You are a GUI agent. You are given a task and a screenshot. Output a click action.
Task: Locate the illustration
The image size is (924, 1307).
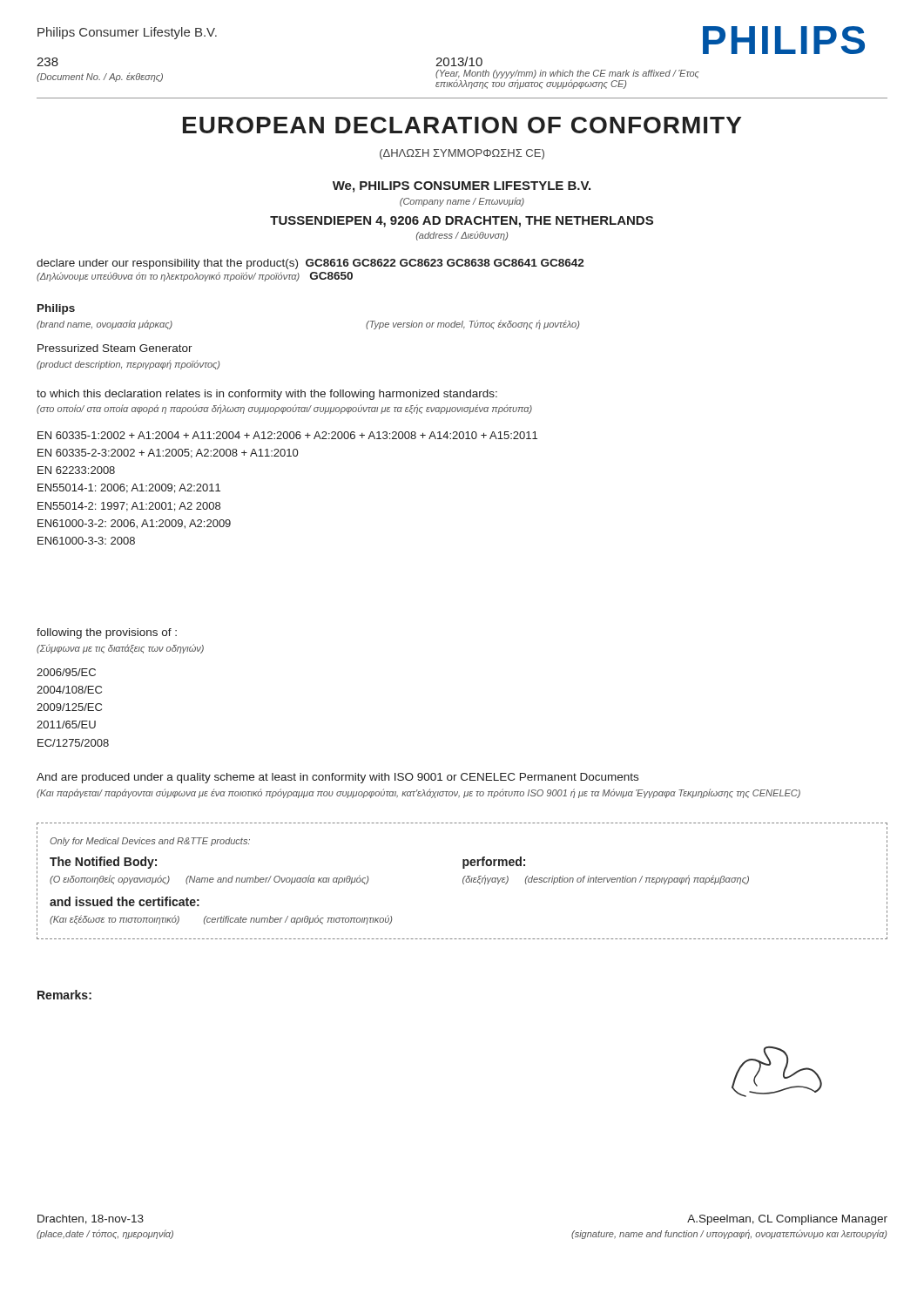pyautogui.click(x=767, y=1066)
